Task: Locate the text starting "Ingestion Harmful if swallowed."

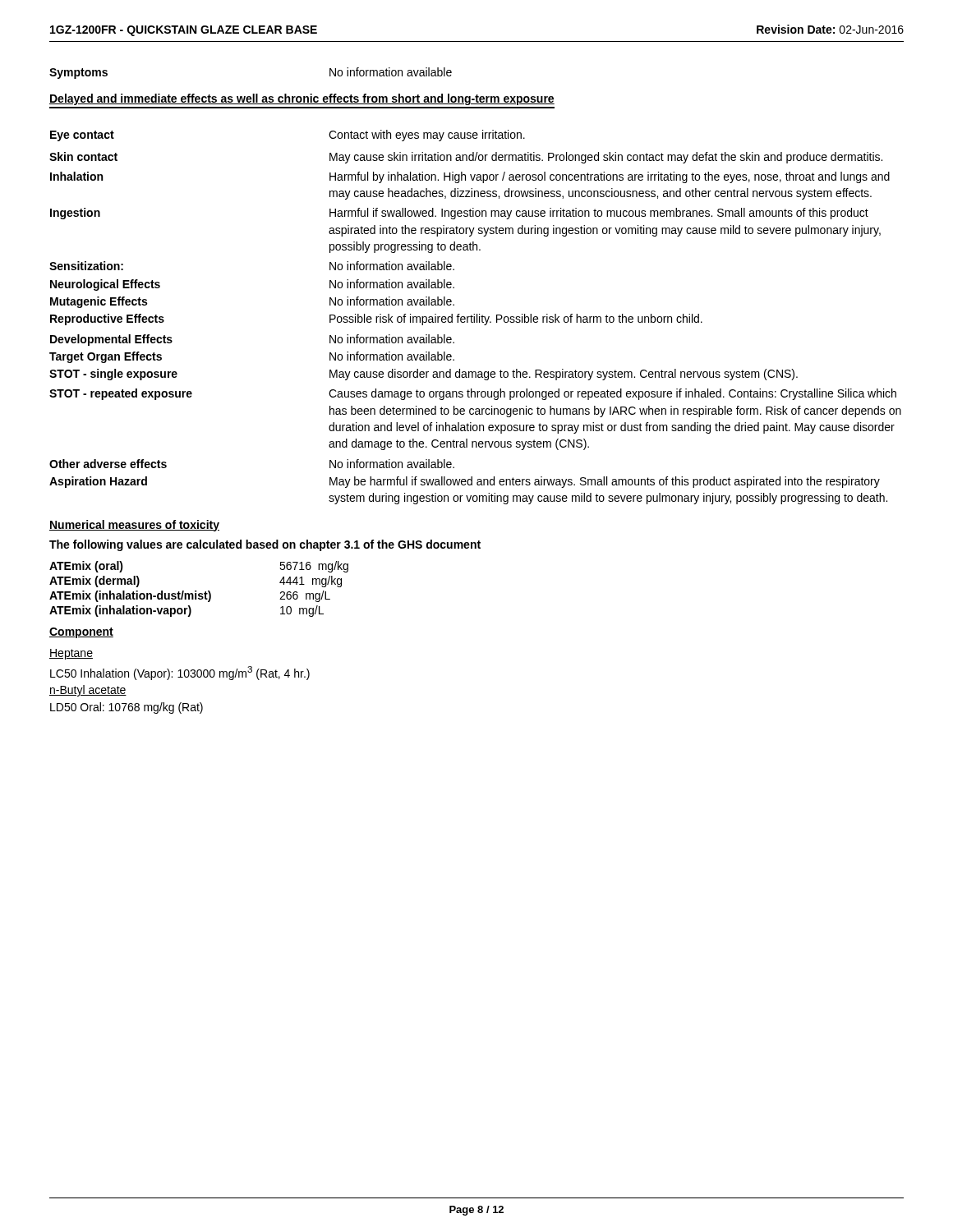Action: (x=476, y=230)
